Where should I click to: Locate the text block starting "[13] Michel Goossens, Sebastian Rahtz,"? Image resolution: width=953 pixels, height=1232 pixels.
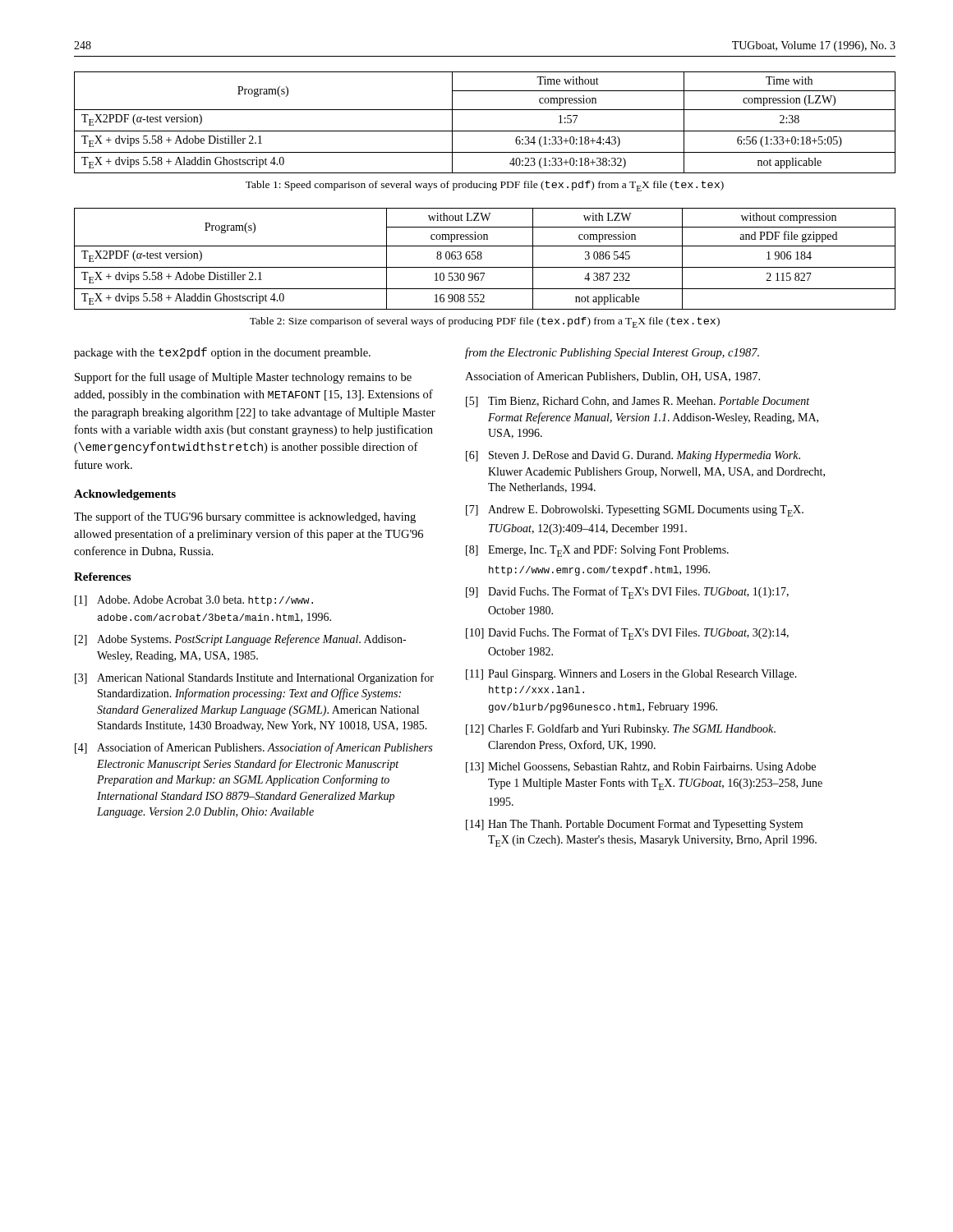click(x=646, y=785)
